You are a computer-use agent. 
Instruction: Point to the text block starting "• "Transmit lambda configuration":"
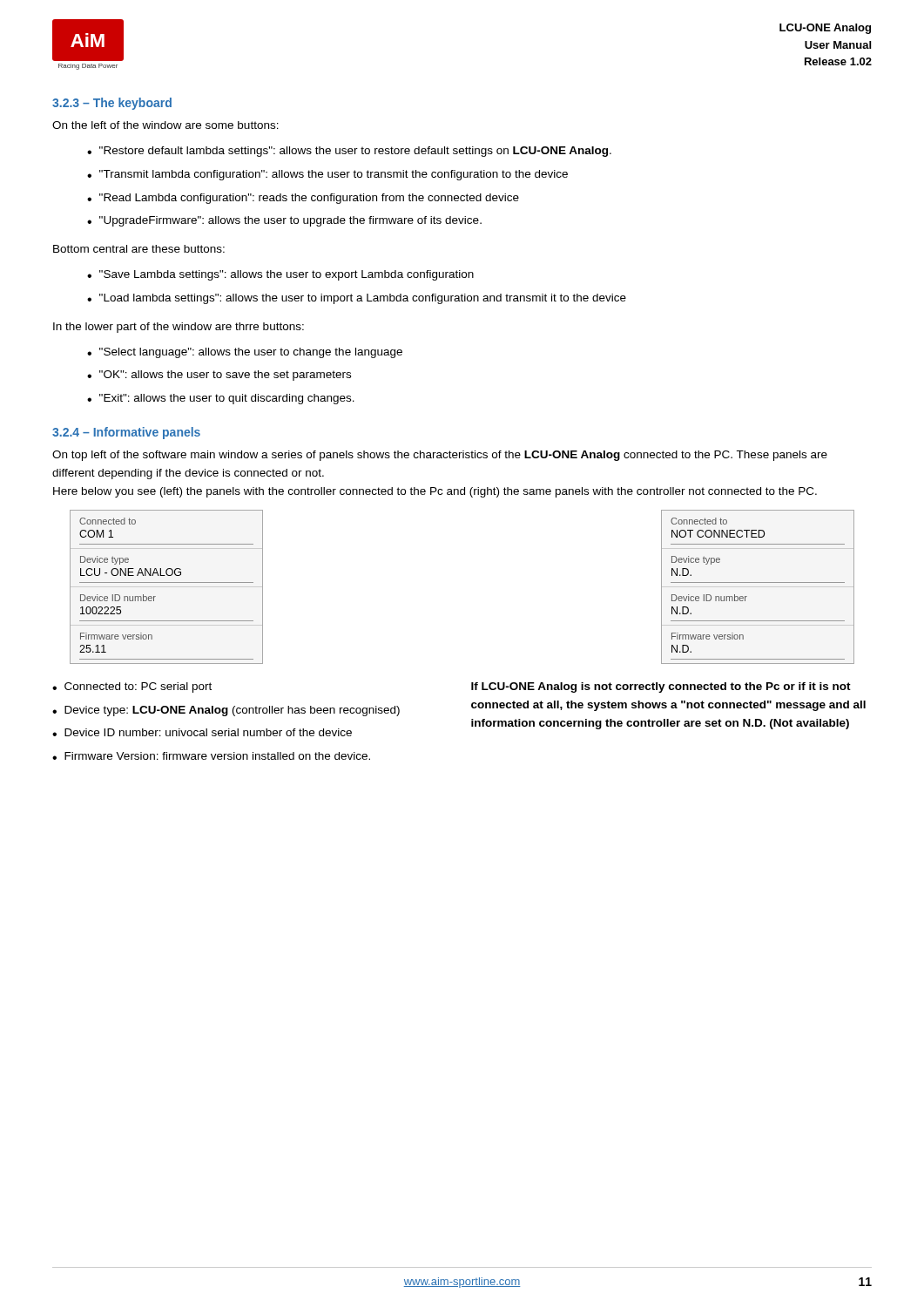[479, 175]
